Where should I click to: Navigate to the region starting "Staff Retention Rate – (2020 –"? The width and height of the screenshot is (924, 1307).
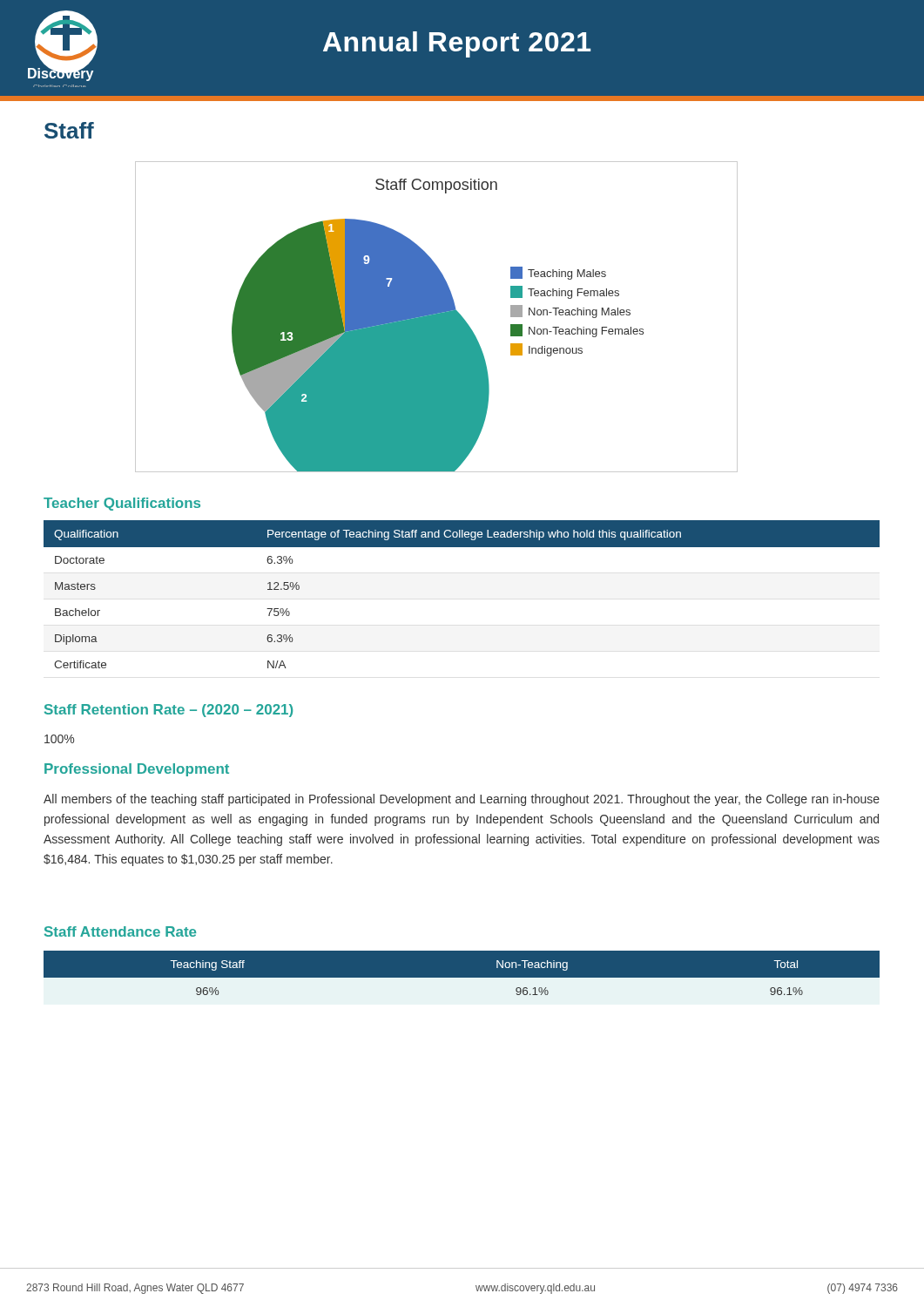click(169, 710)
